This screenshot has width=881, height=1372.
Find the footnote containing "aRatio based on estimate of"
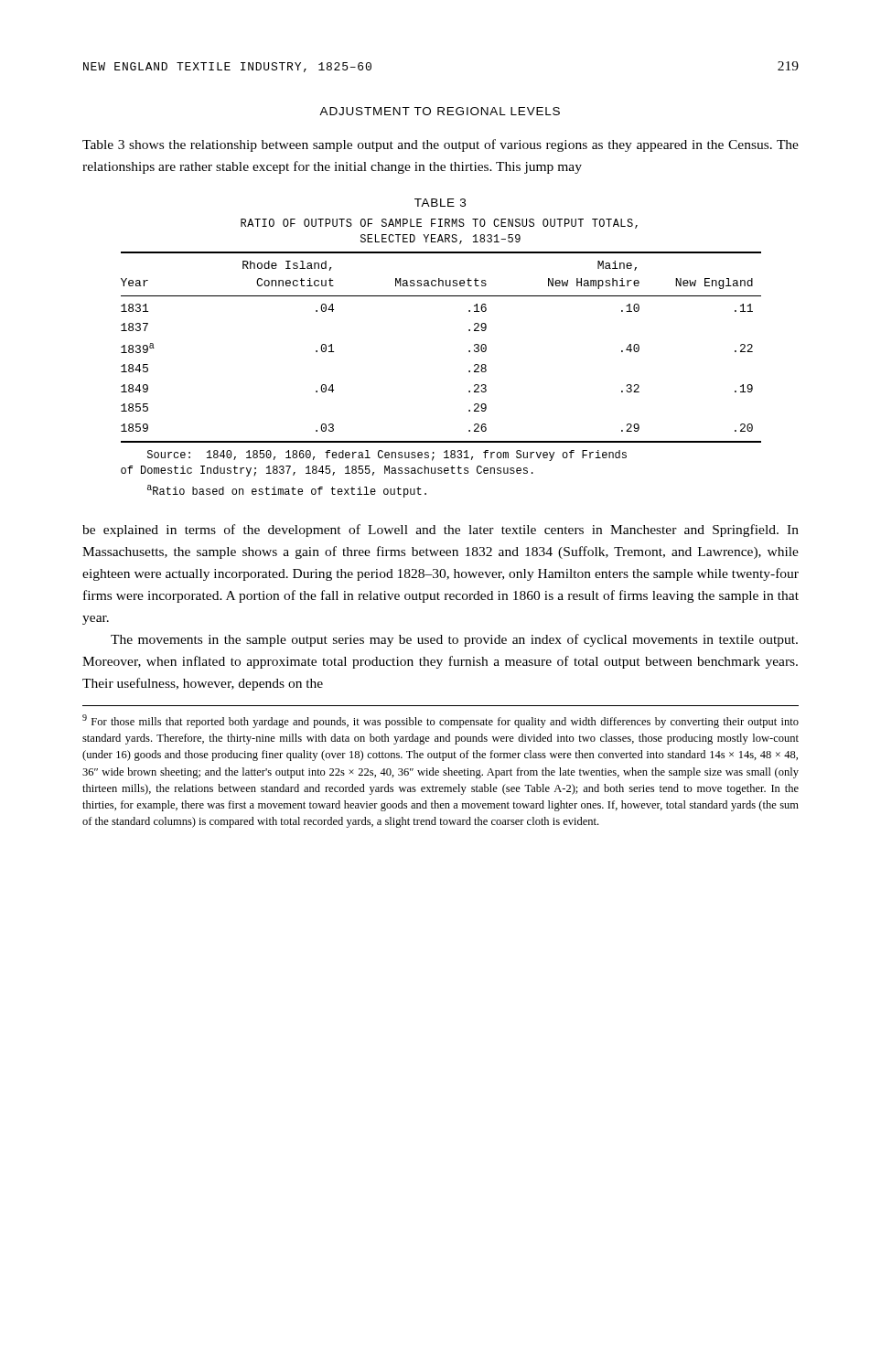click(275, 491)
